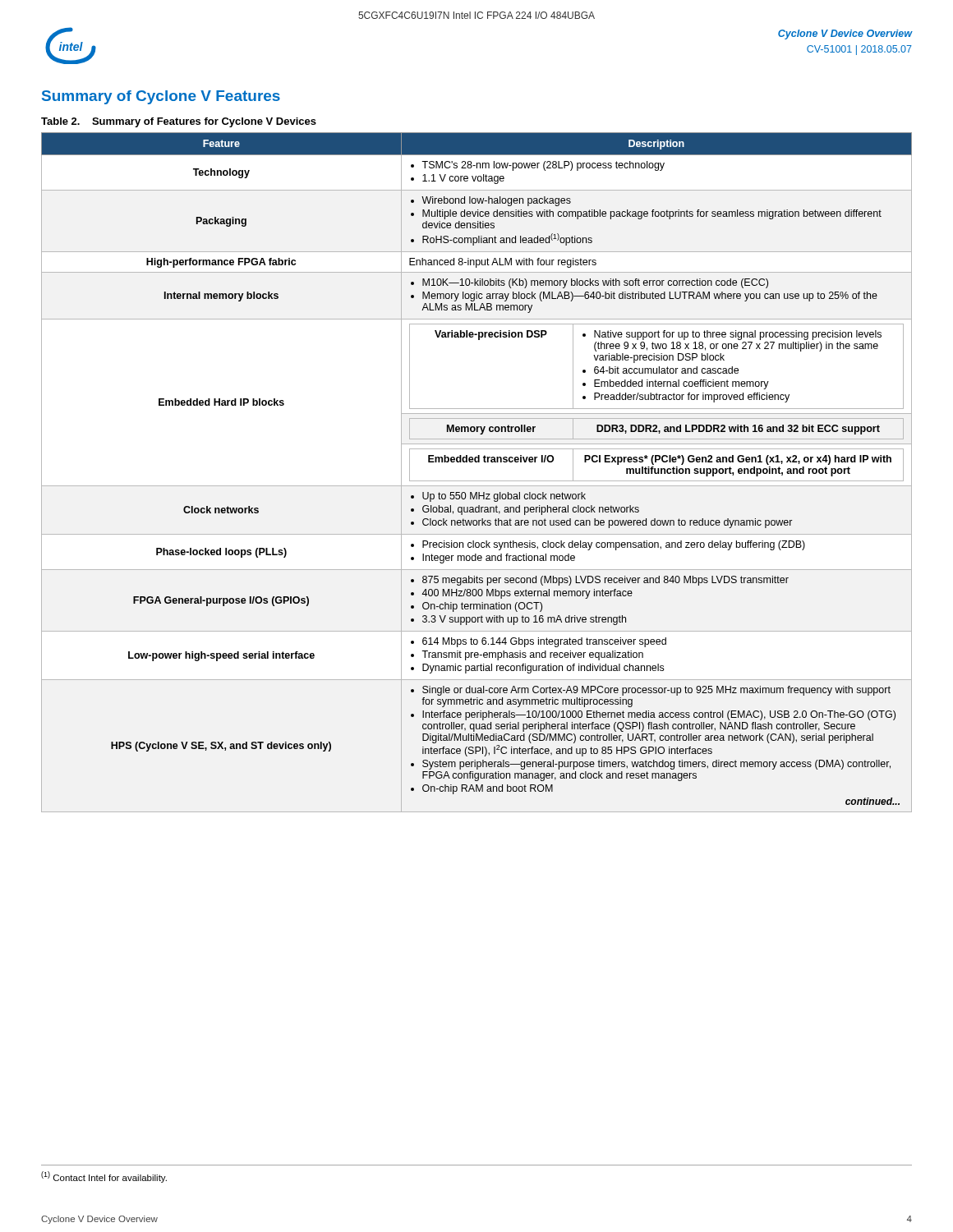Locate the logo
Viewport: 953px width, 1232px height.
tap(71, 46)
